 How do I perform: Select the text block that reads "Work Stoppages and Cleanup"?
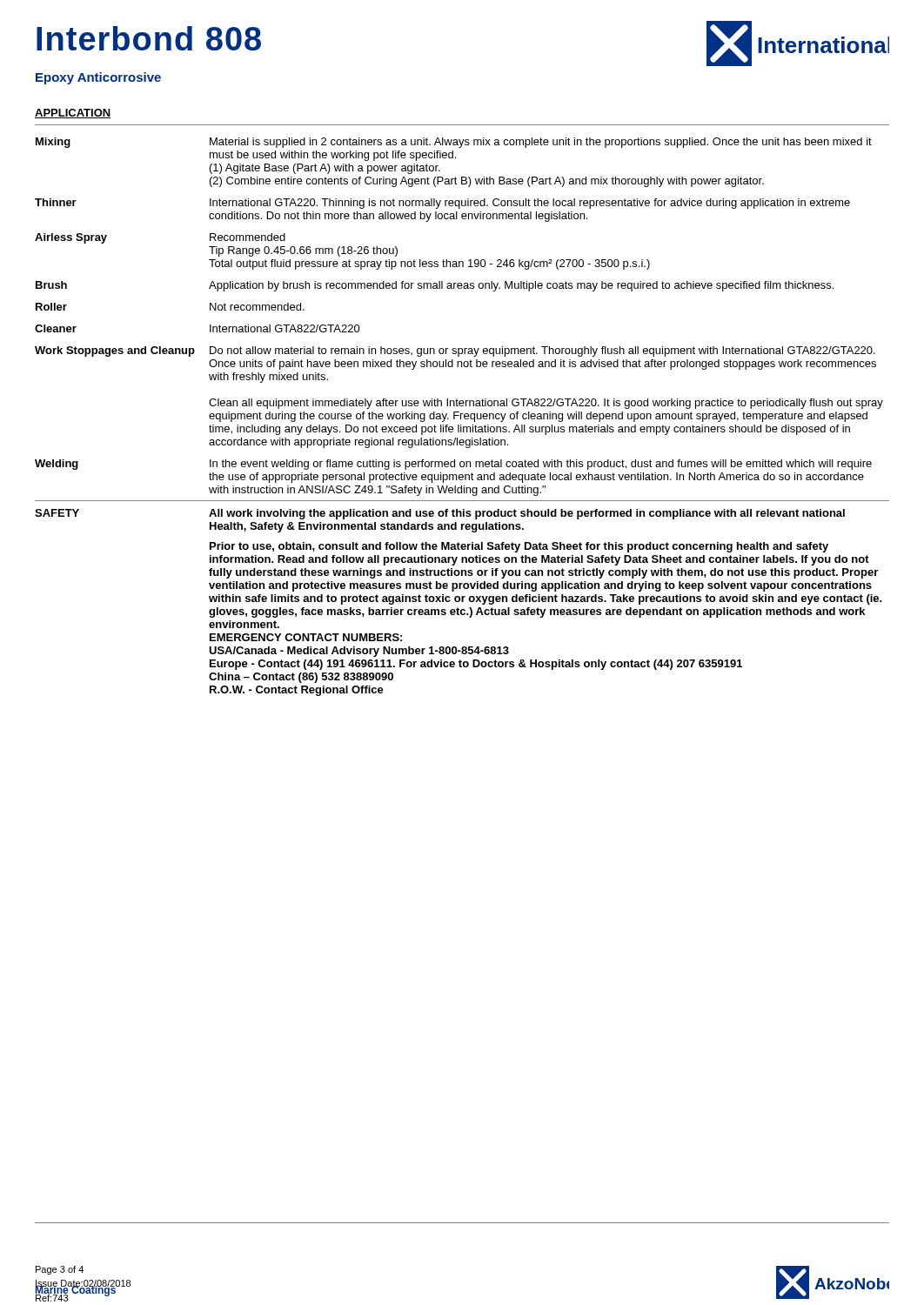coord(462,396)
